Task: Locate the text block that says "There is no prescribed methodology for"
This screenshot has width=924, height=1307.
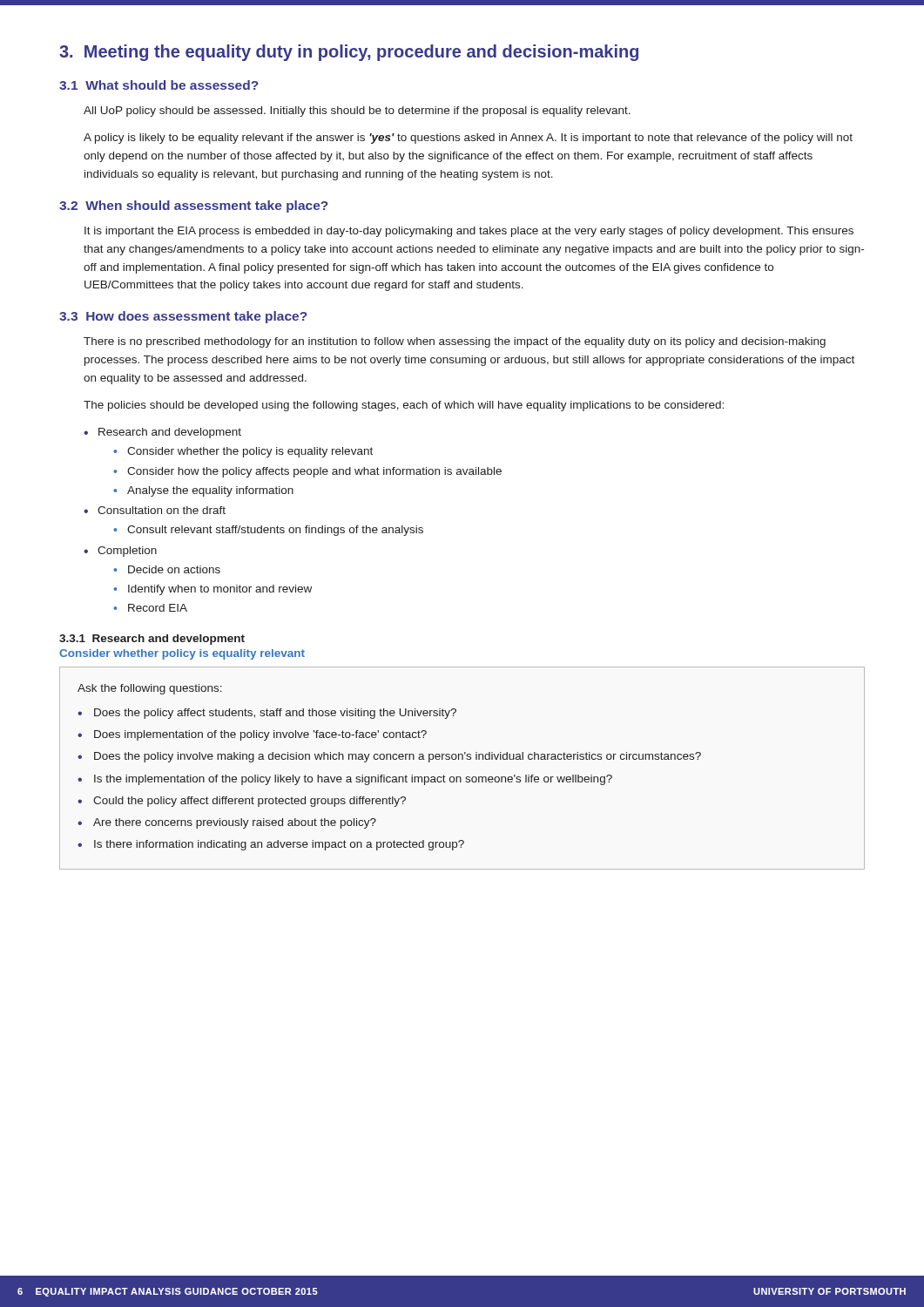Action: pyautogui.click(x=469, y=360)
